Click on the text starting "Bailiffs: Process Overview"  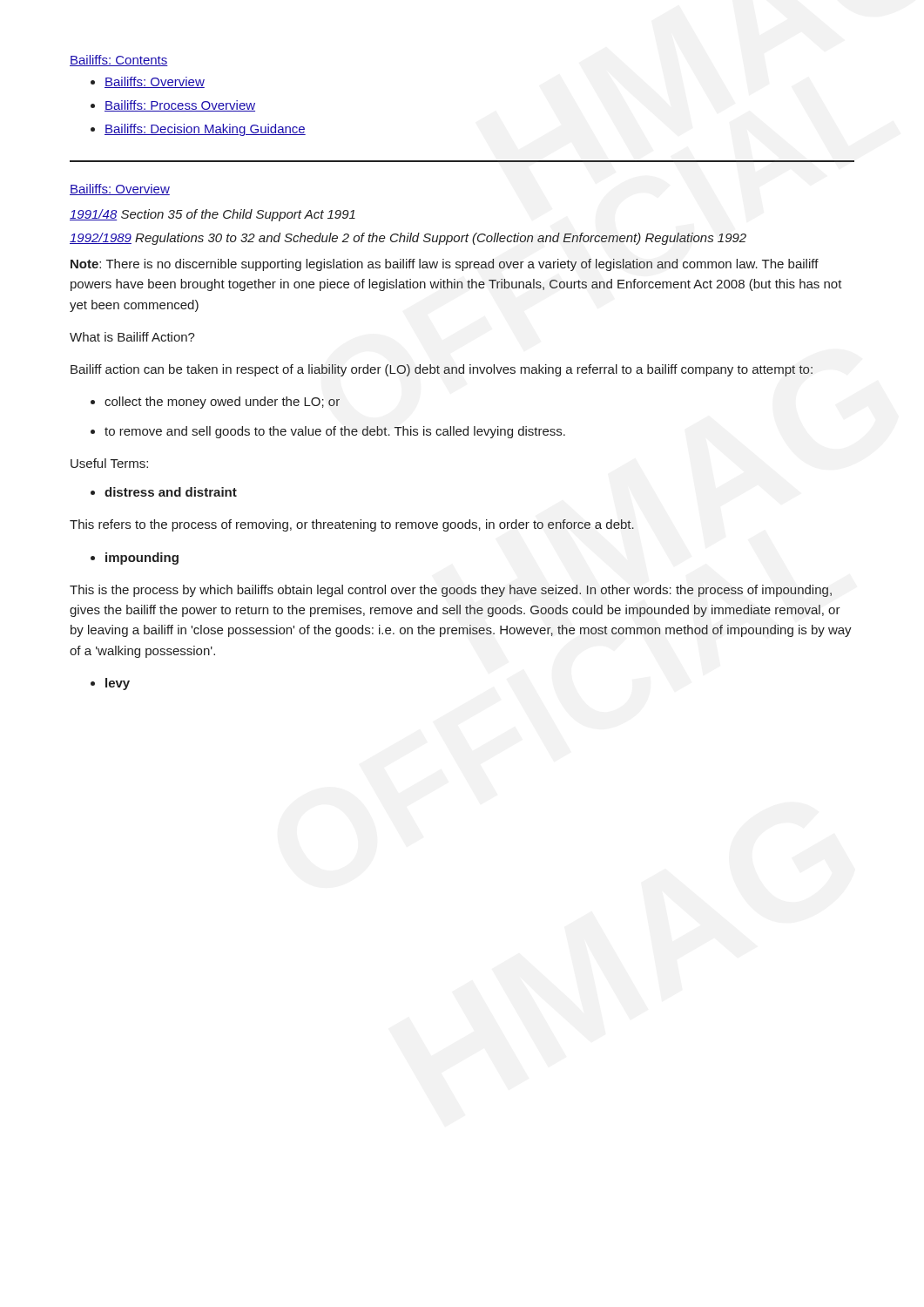click(x=180, y=105)
